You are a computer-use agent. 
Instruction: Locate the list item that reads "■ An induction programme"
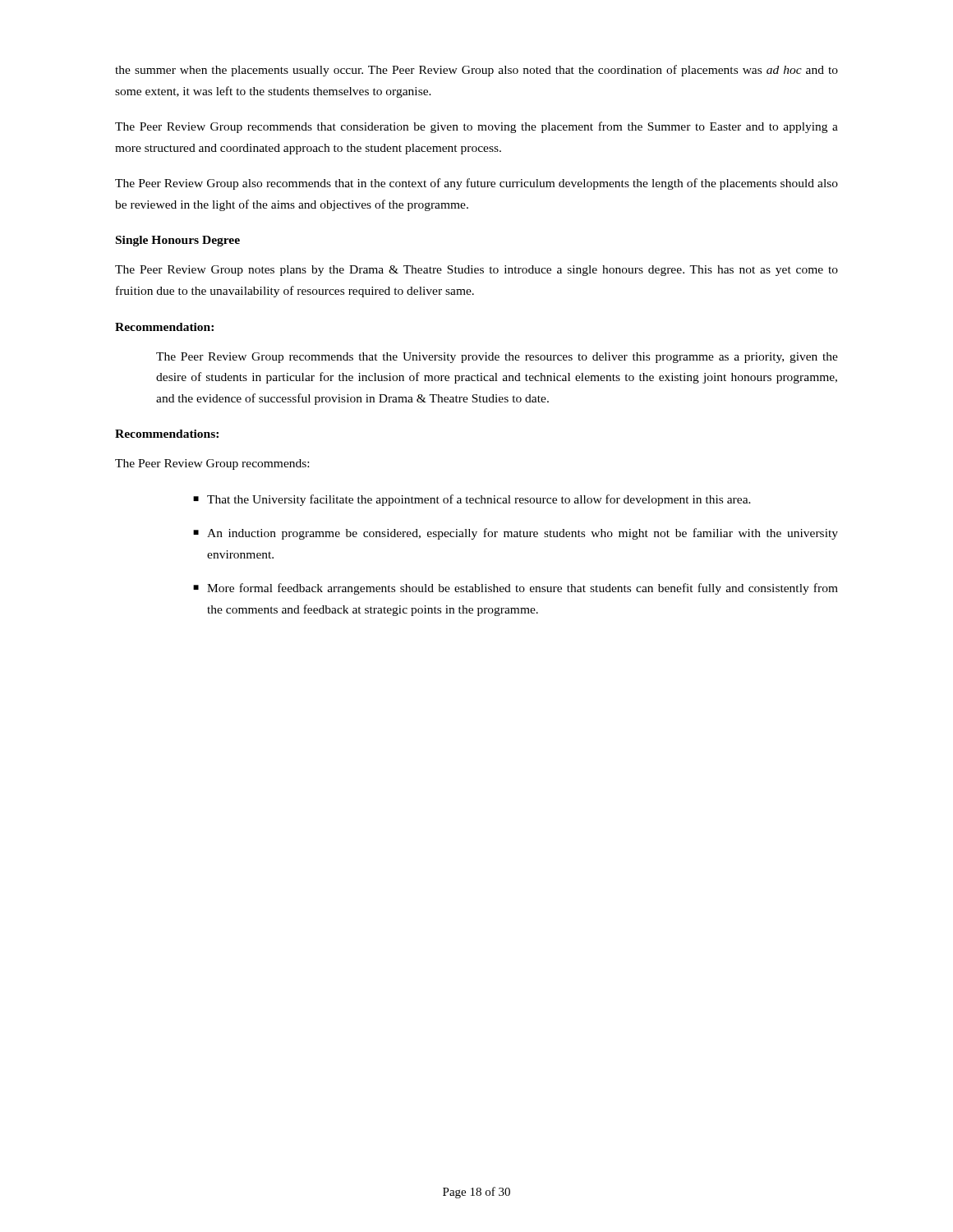[x=509, y=544]
